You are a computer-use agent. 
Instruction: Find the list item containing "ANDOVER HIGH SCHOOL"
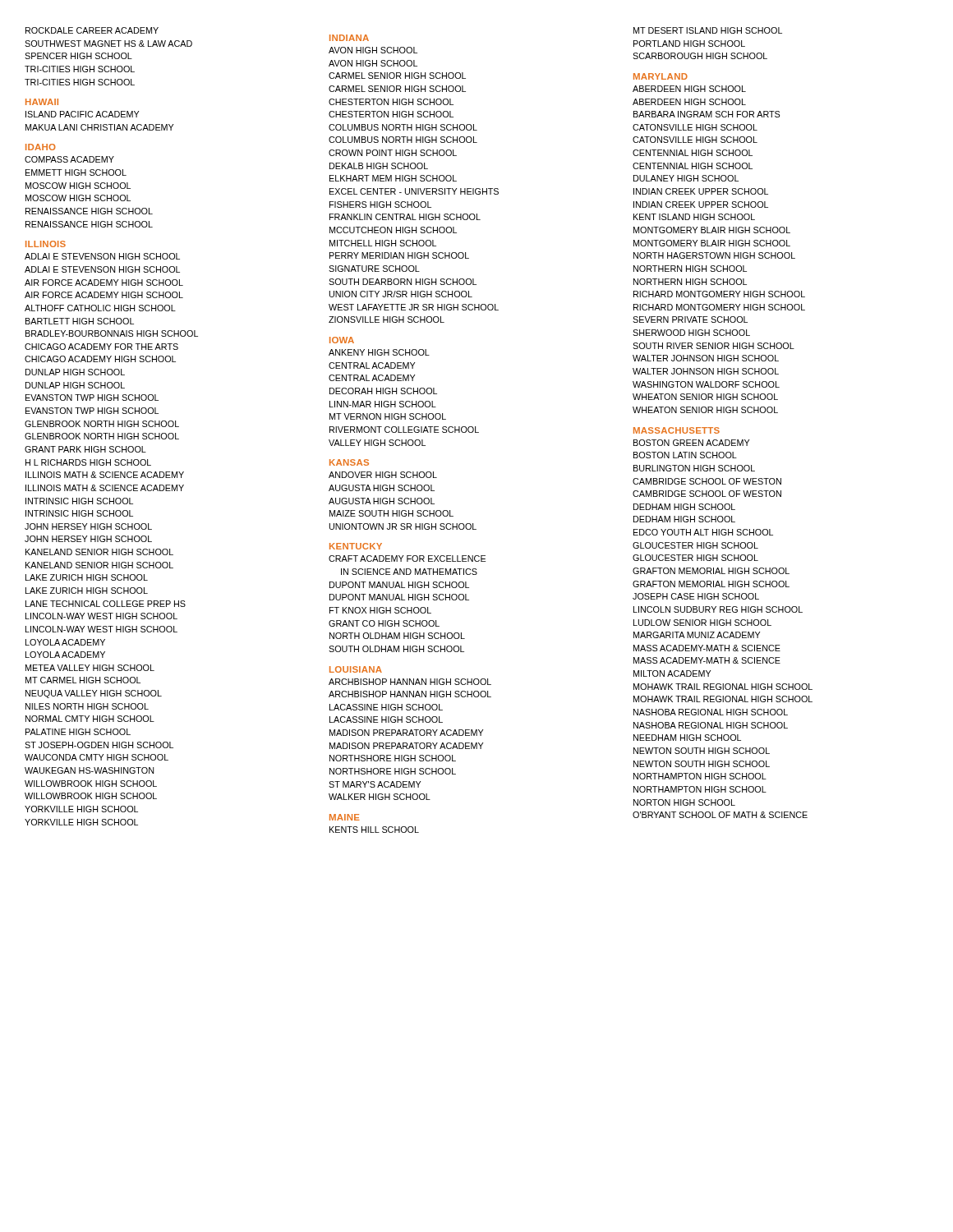383,475
